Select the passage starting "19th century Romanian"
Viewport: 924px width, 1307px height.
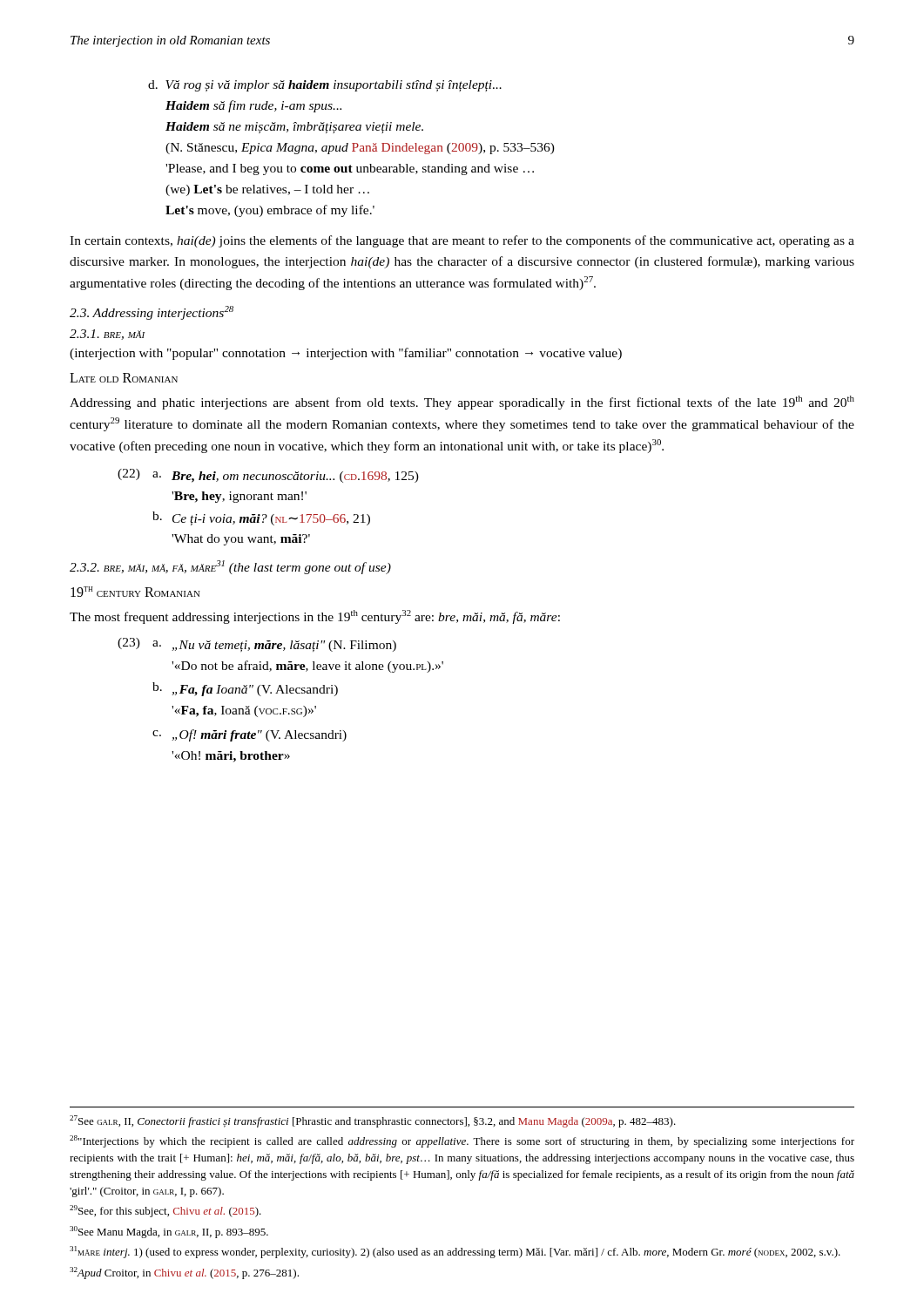click(135, 592)
